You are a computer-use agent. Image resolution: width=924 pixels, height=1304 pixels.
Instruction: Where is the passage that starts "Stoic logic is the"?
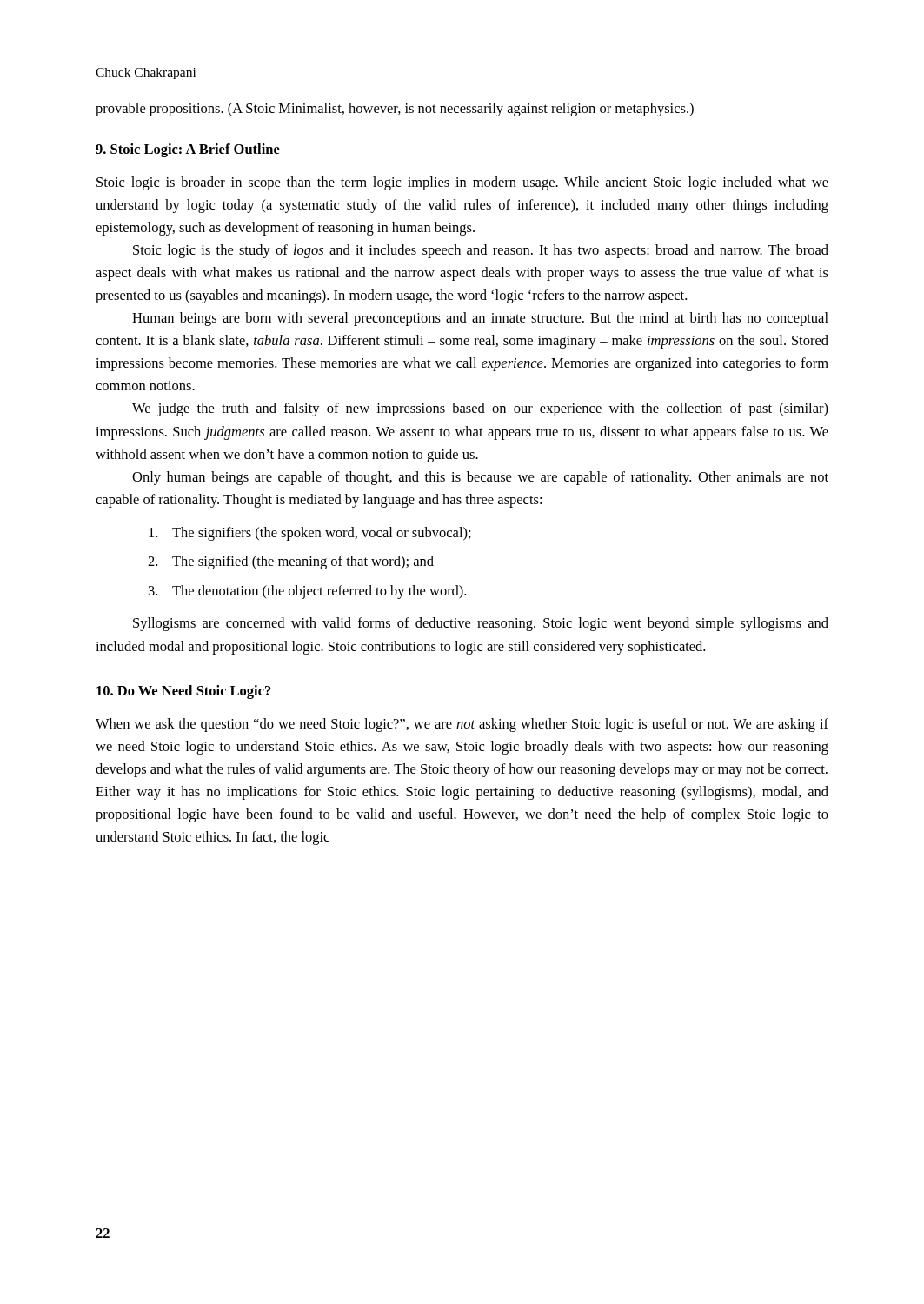[462, 273]
